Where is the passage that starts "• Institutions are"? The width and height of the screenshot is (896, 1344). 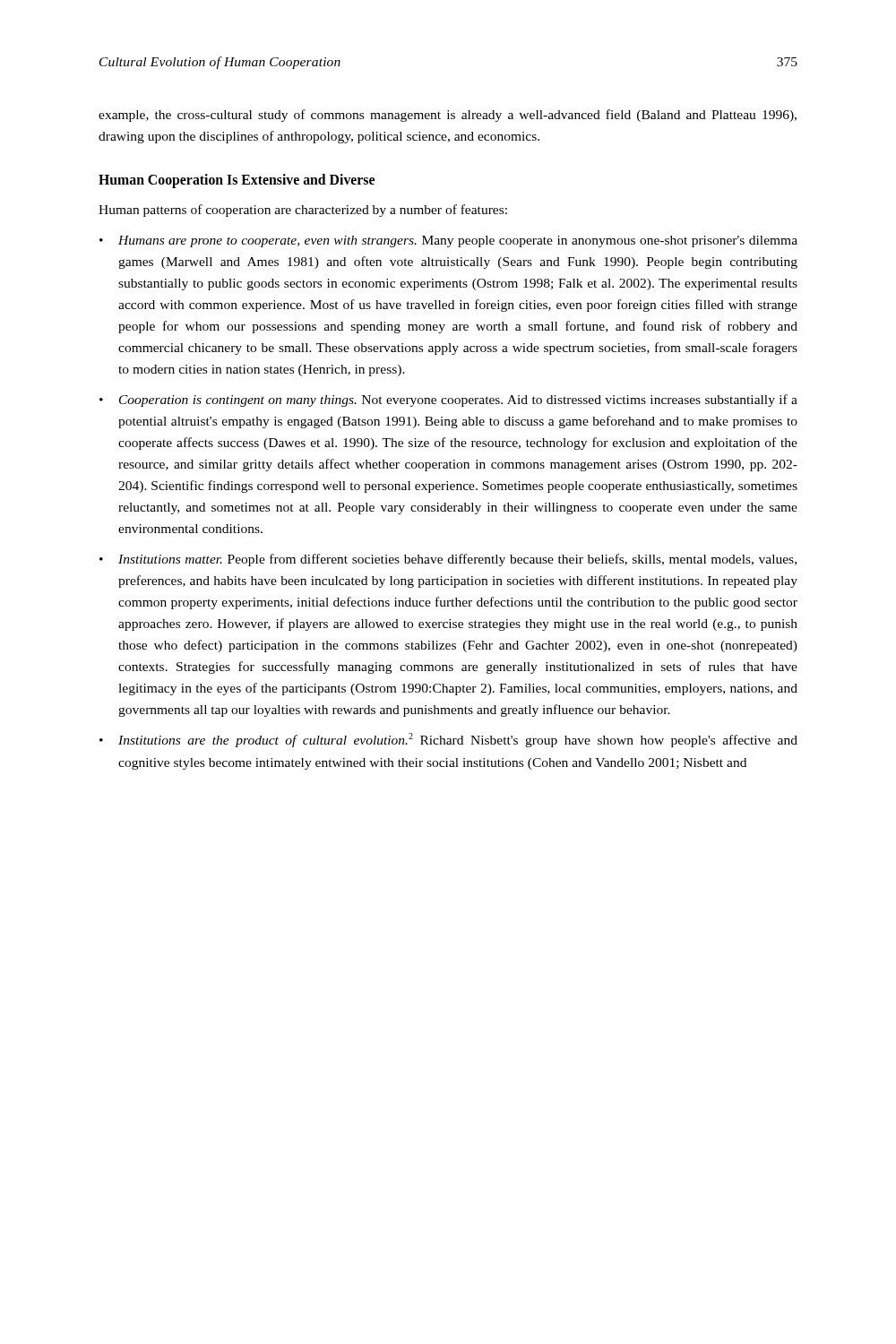[448, 751]
